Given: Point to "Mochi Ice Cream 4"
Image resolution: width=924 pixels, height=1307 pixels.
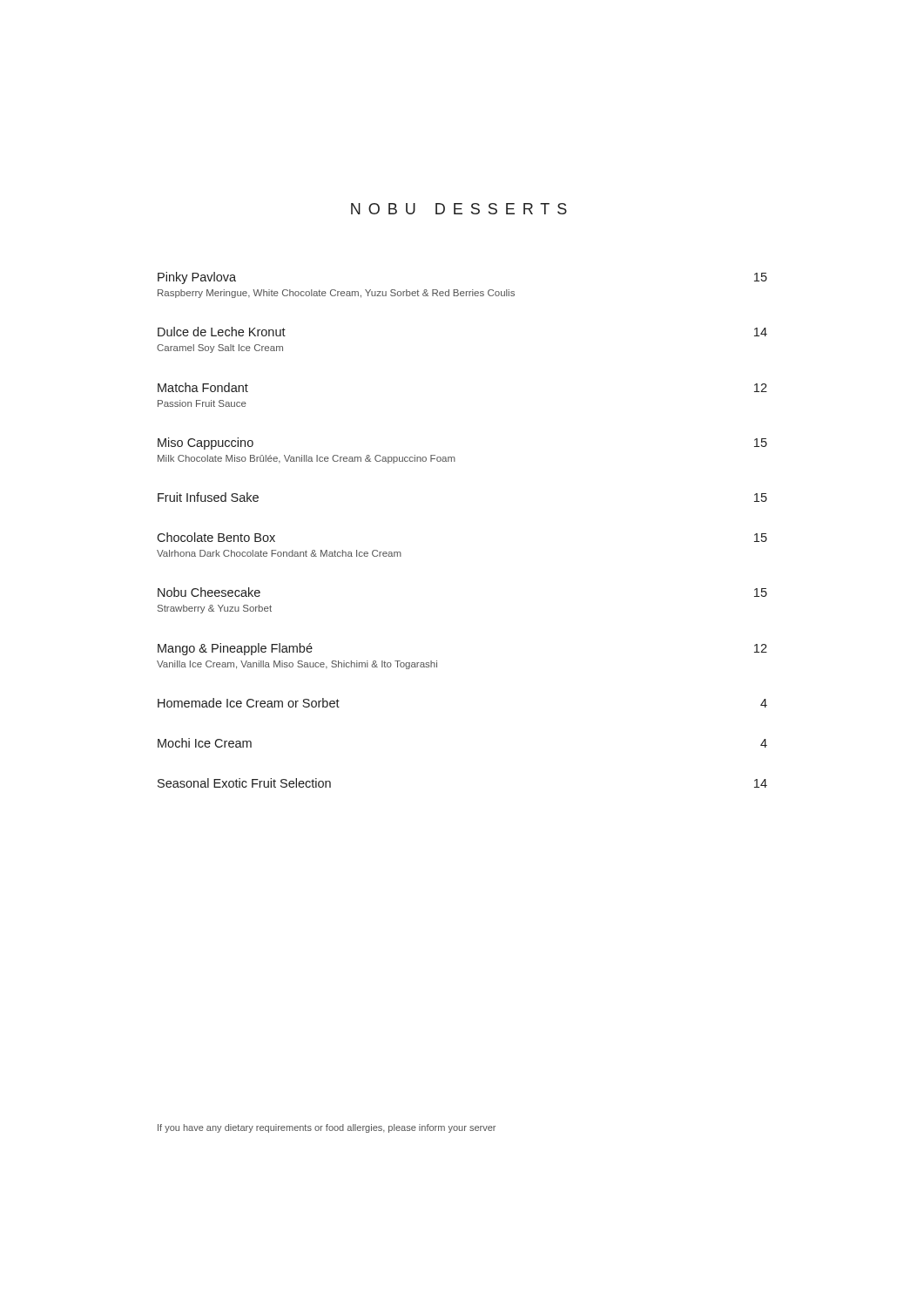Looking at the screenshot, I should point(204,743).
